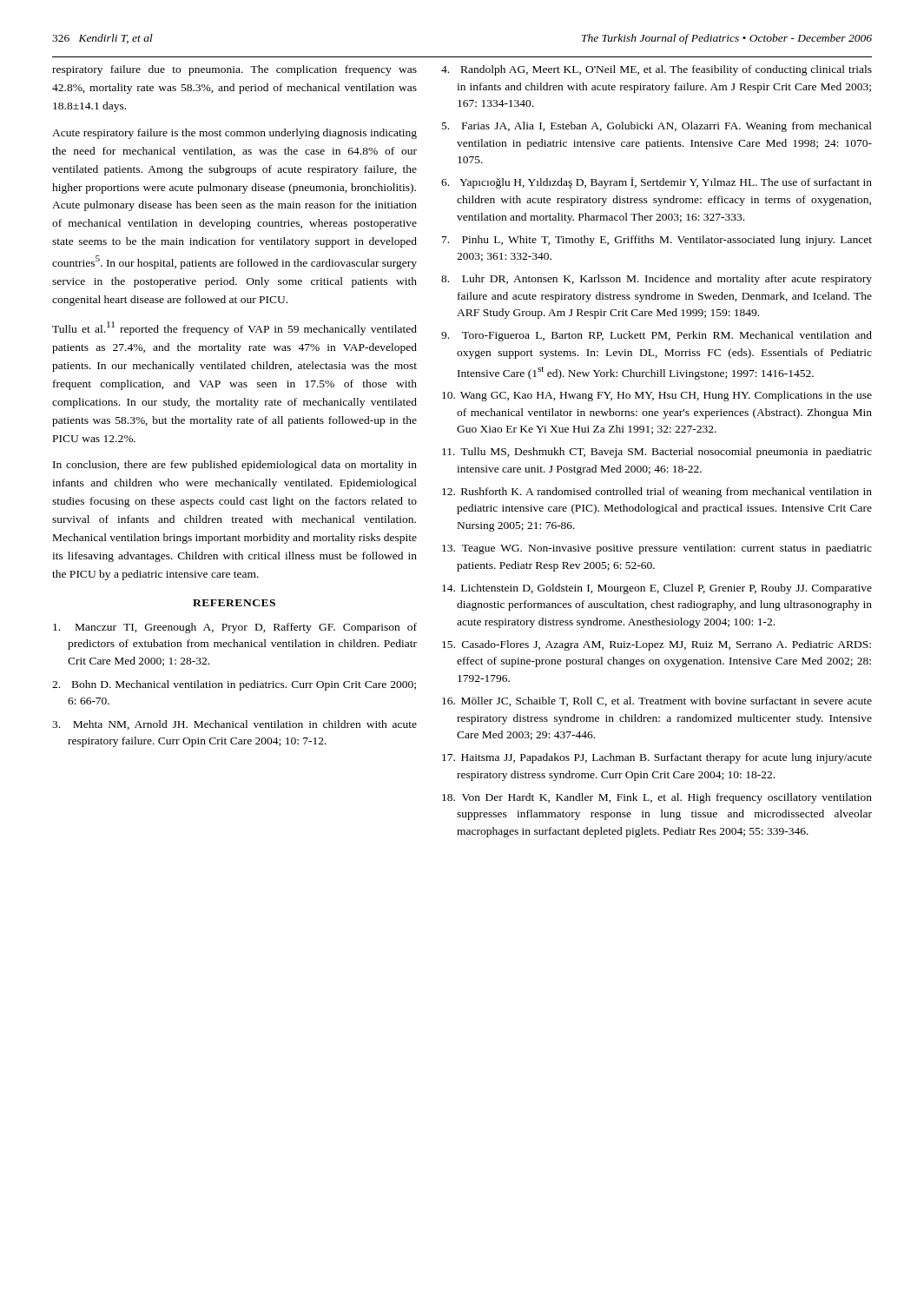This screenshot has height=1303, width=924.
Task: Select the element starting "13. Teague WG. Non-invasive positive pressure ventilation: current"
Action: [x=657, y=556]
